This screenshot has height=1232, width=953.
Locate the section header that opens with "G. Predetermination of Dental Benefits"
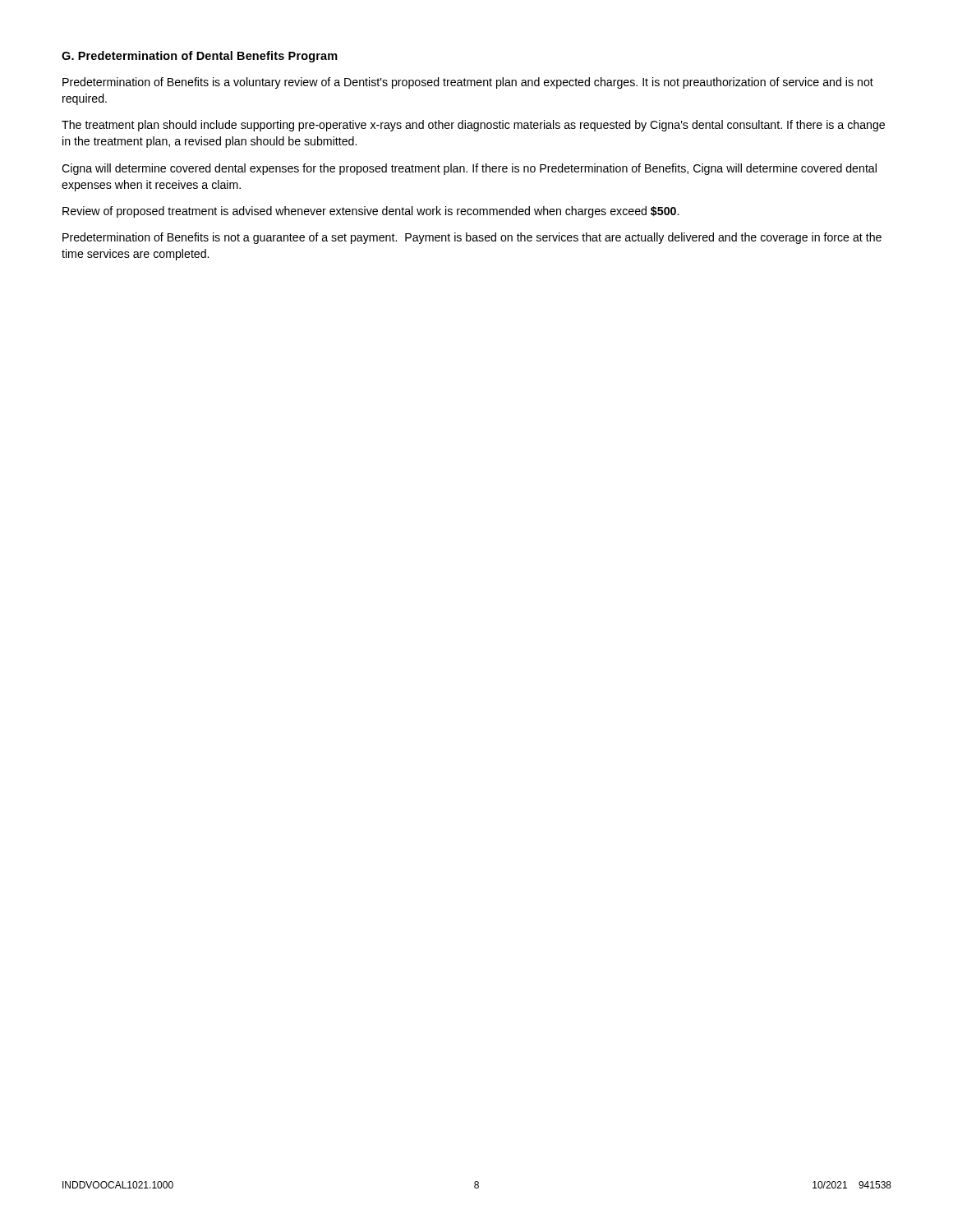200,56
